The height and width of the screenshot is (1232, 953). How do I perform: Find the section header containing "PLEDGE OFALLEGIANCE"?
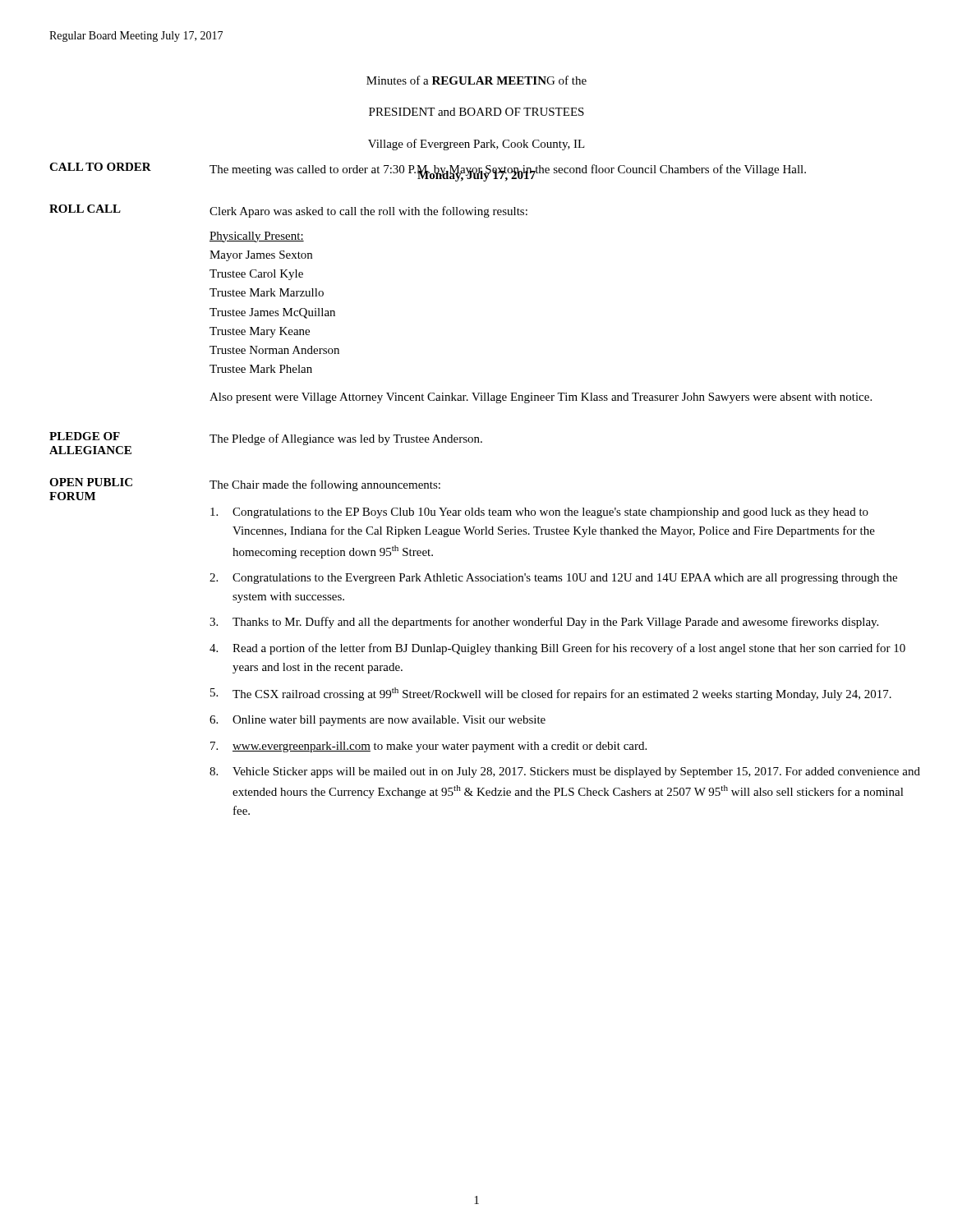[x=91, y=443]
